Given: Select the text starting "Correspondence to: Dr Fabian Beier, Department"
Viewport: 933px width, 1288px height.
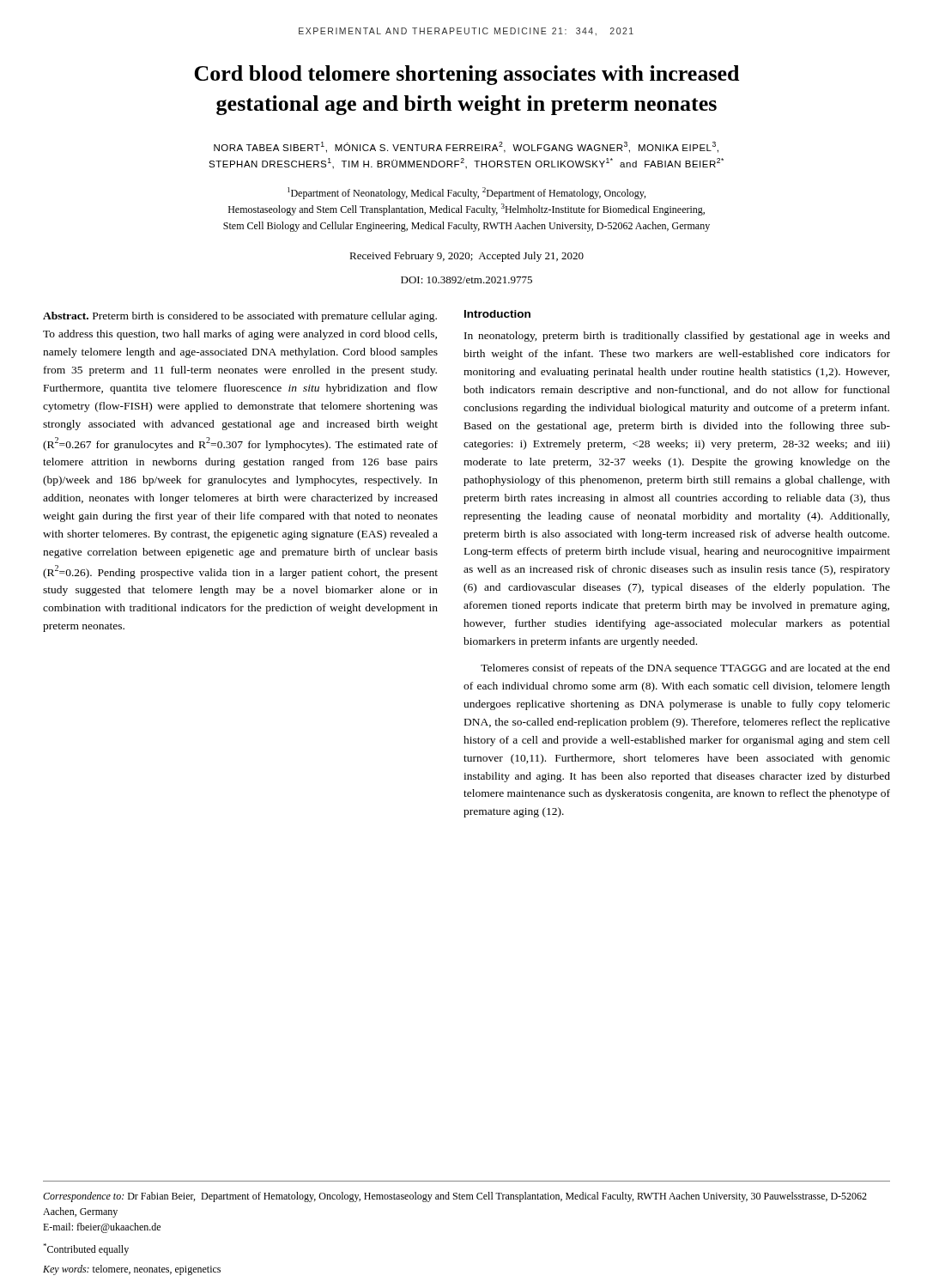Looking at the screenshot, I should pos(455,1197).
